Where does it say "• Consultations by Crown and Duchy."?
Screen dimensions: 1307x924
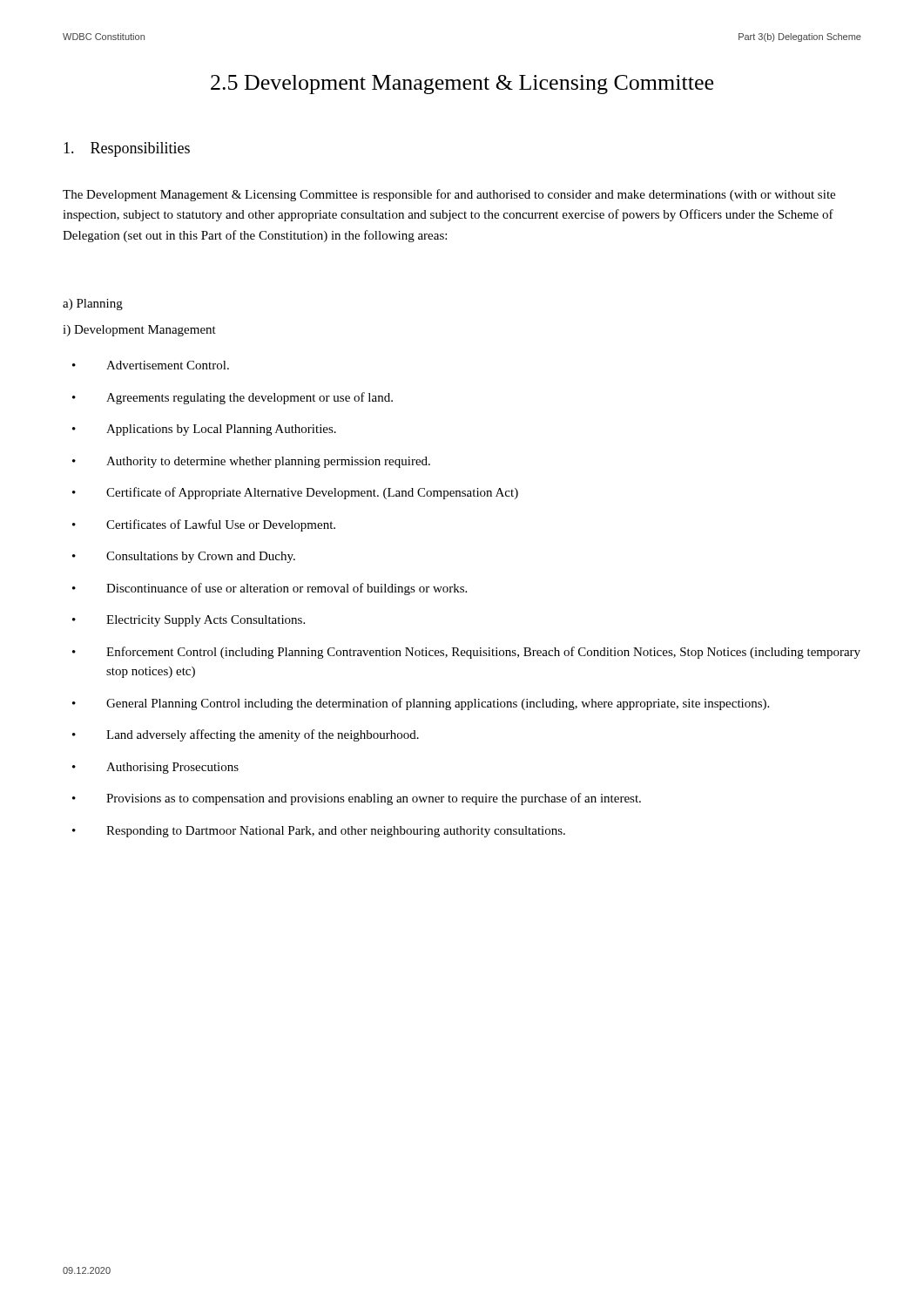pos(184,557)
